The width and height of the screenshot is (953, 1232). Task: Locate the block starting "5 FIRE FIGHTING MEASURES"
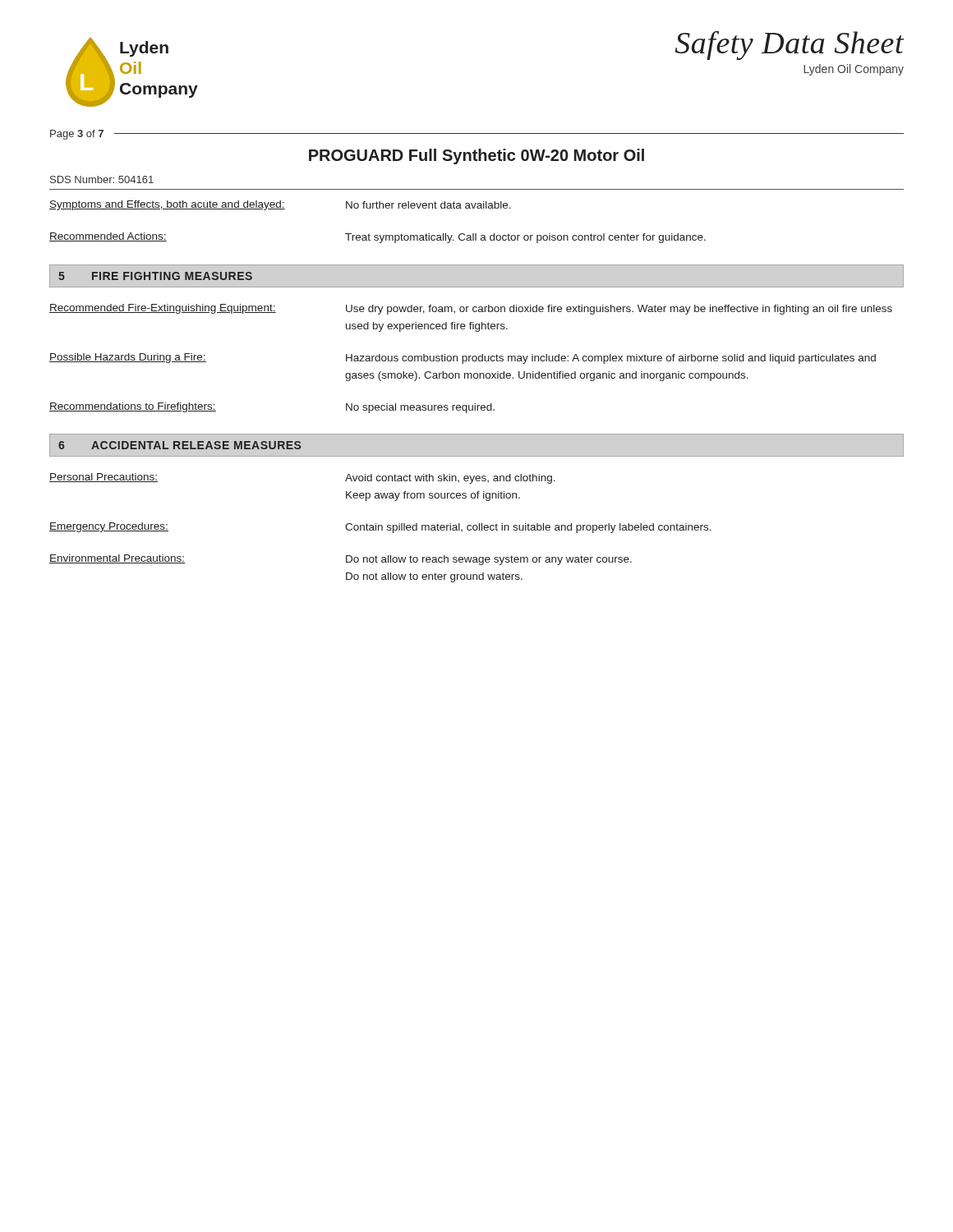pyautogui.click(x=156, y=276)
